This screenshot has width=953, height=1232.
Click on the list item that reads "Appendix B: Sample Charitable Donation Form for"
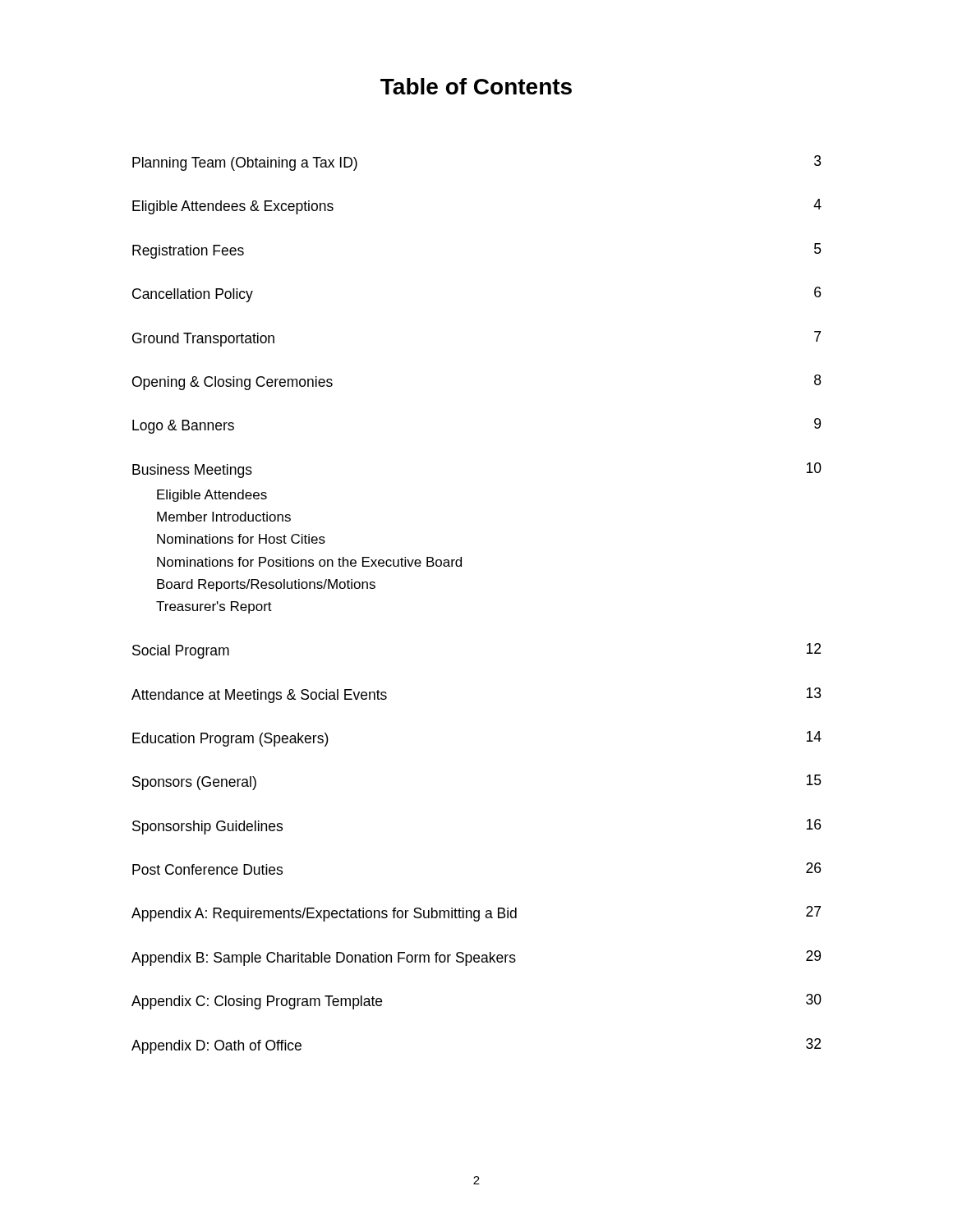click(476, 958)
